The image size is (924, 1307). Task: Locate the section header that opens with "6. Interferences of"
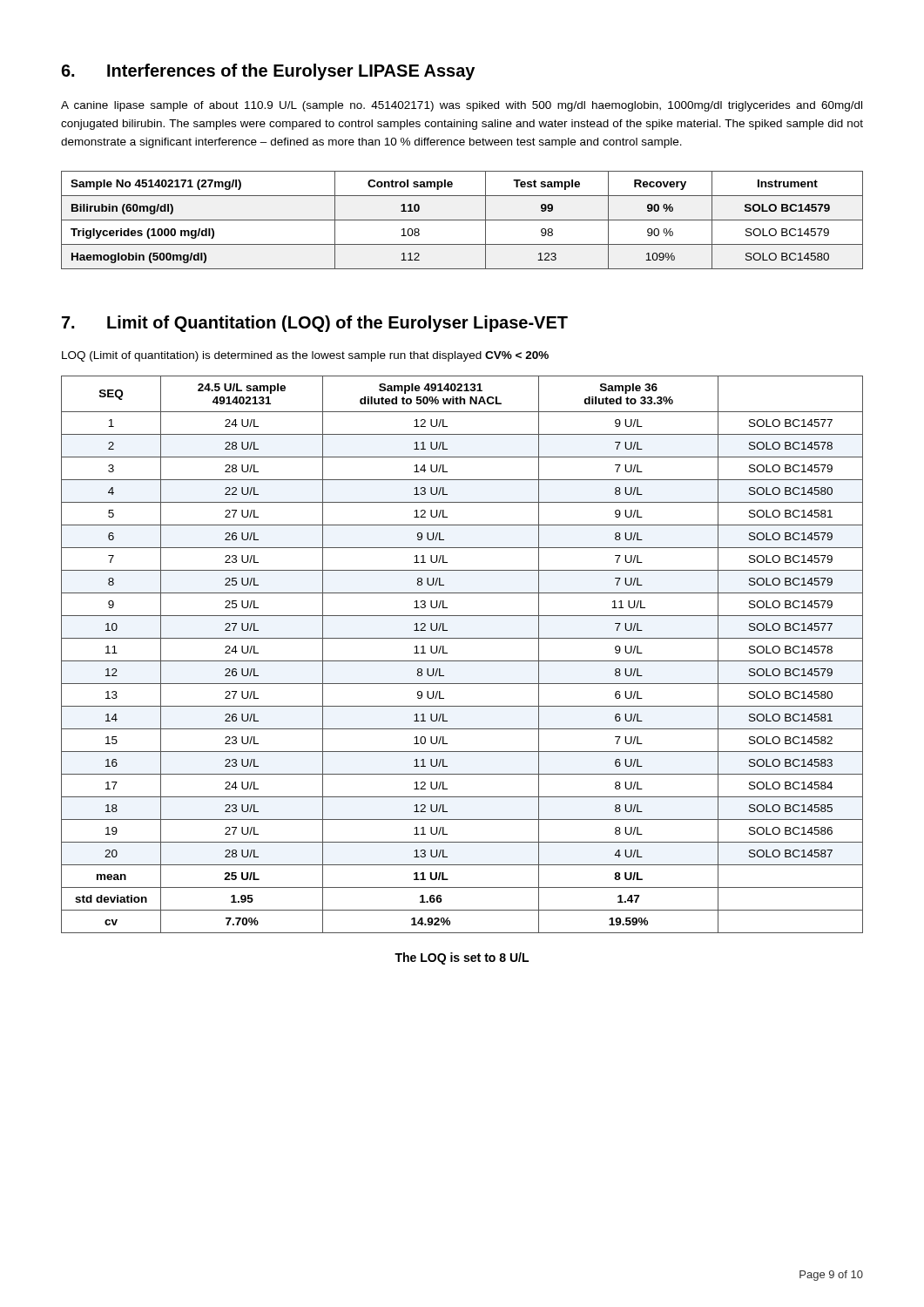[x=268, y=71]
